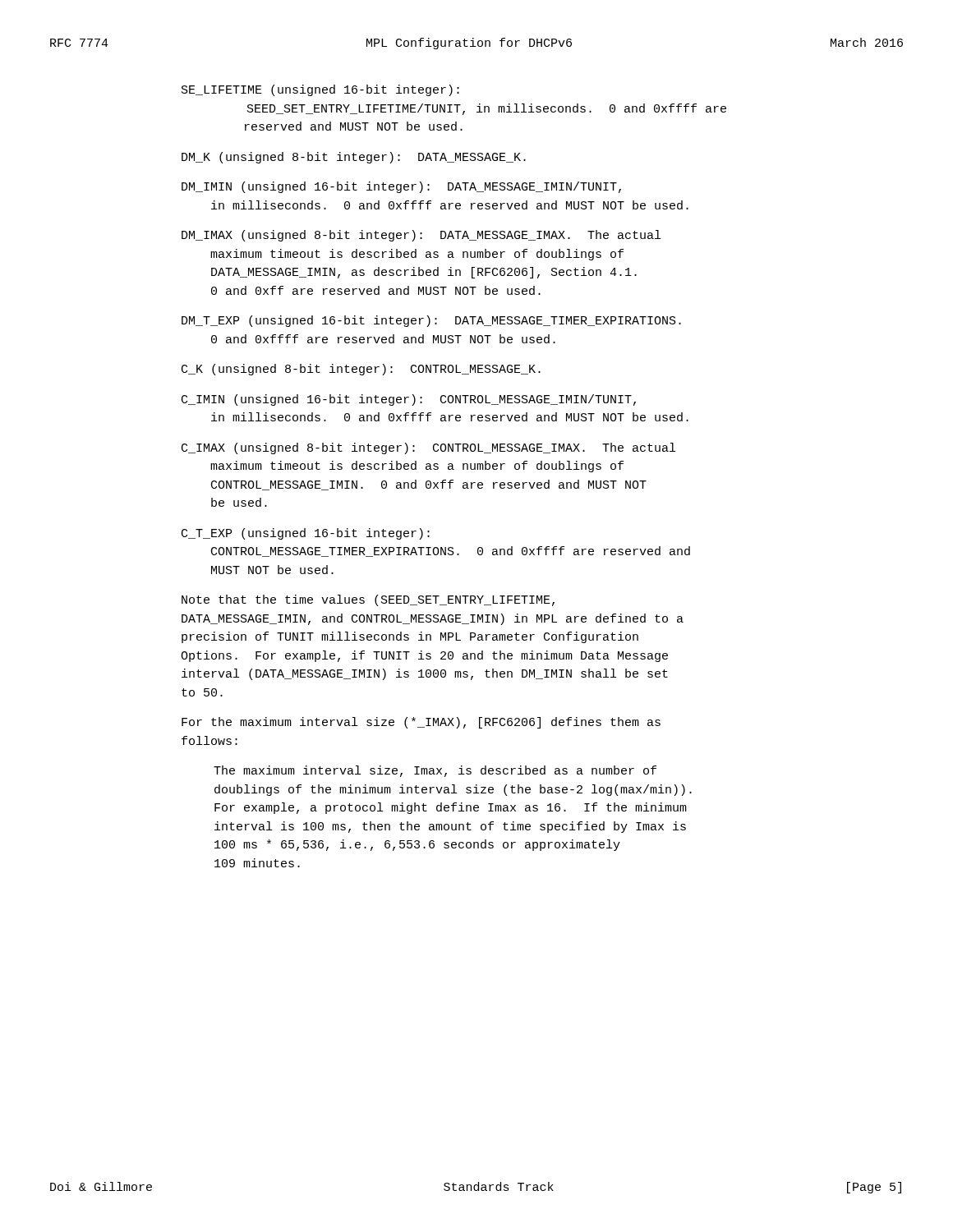Locate the list item that reads "C_T_EXP (unsigned 16-bit integer): CONTROL_MESSAGE_TIMER_EXPIRATIONS. 0 and 0xffff"
Screen dimensions: 1232x953
point(436,552)
